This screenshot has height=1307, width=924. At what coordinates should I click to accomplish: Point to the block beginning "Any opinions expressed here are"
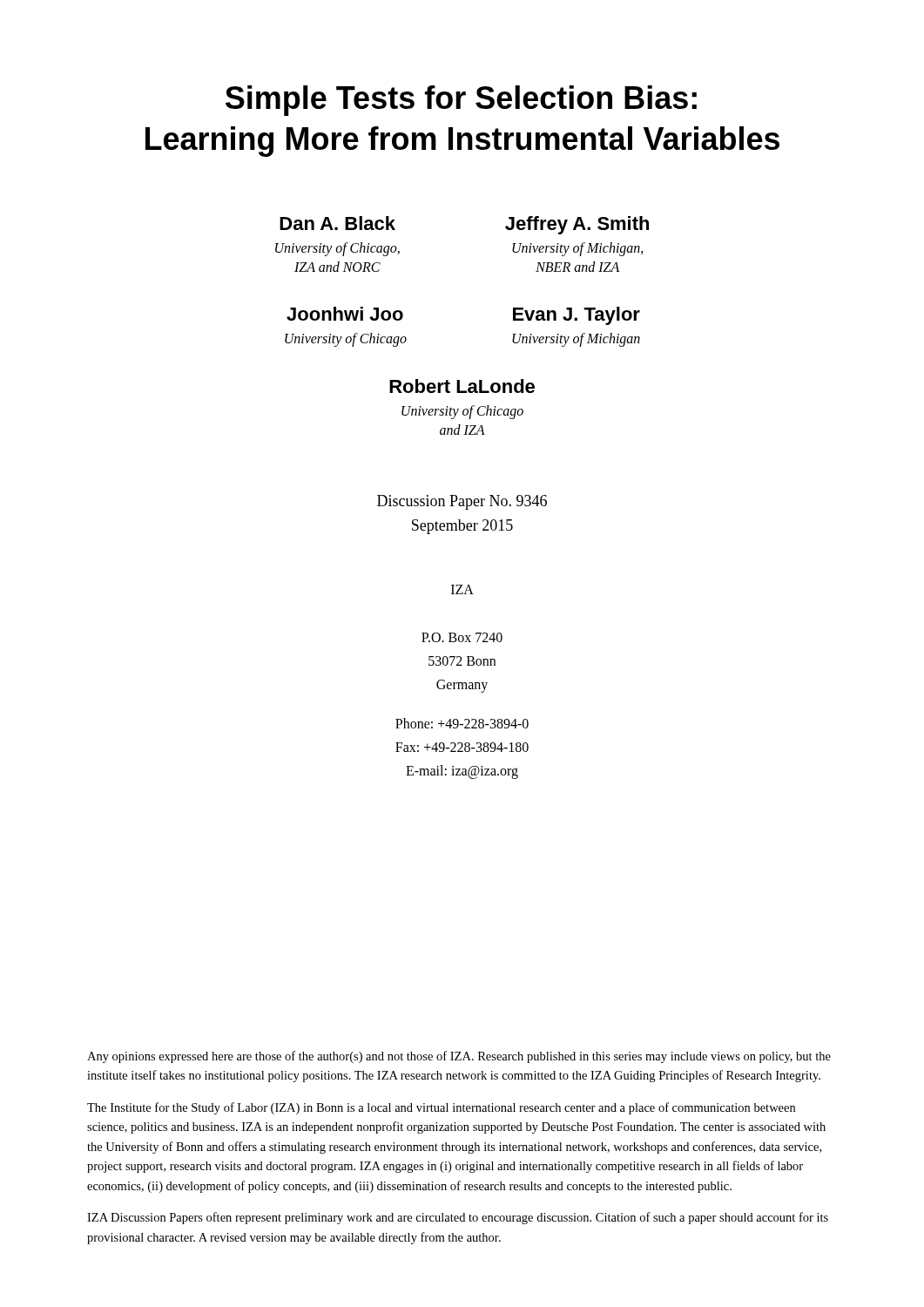click(462, 1147)
